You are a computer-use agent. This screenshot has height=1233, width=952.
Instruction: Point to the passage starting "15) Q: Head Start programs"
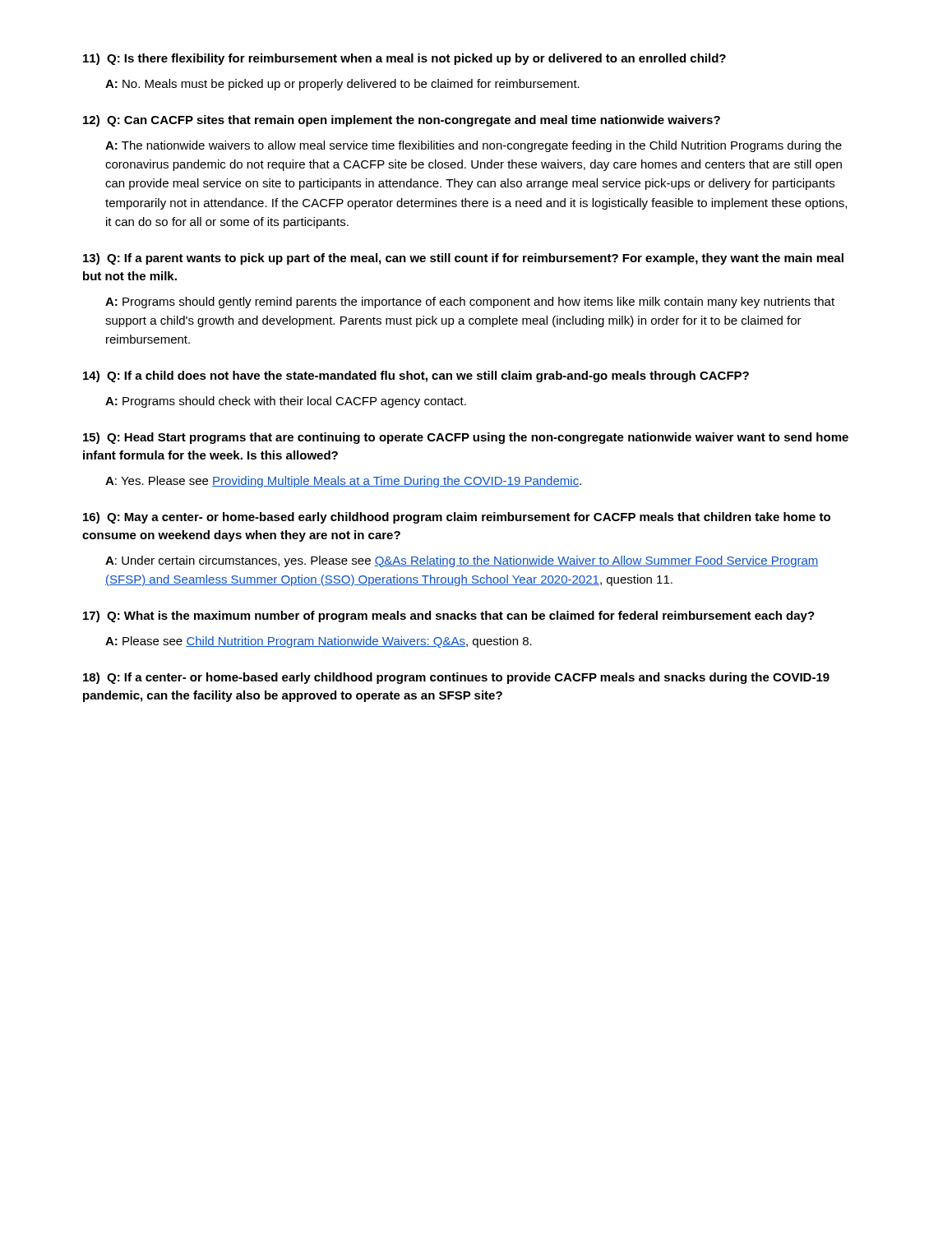click(466, 438)
